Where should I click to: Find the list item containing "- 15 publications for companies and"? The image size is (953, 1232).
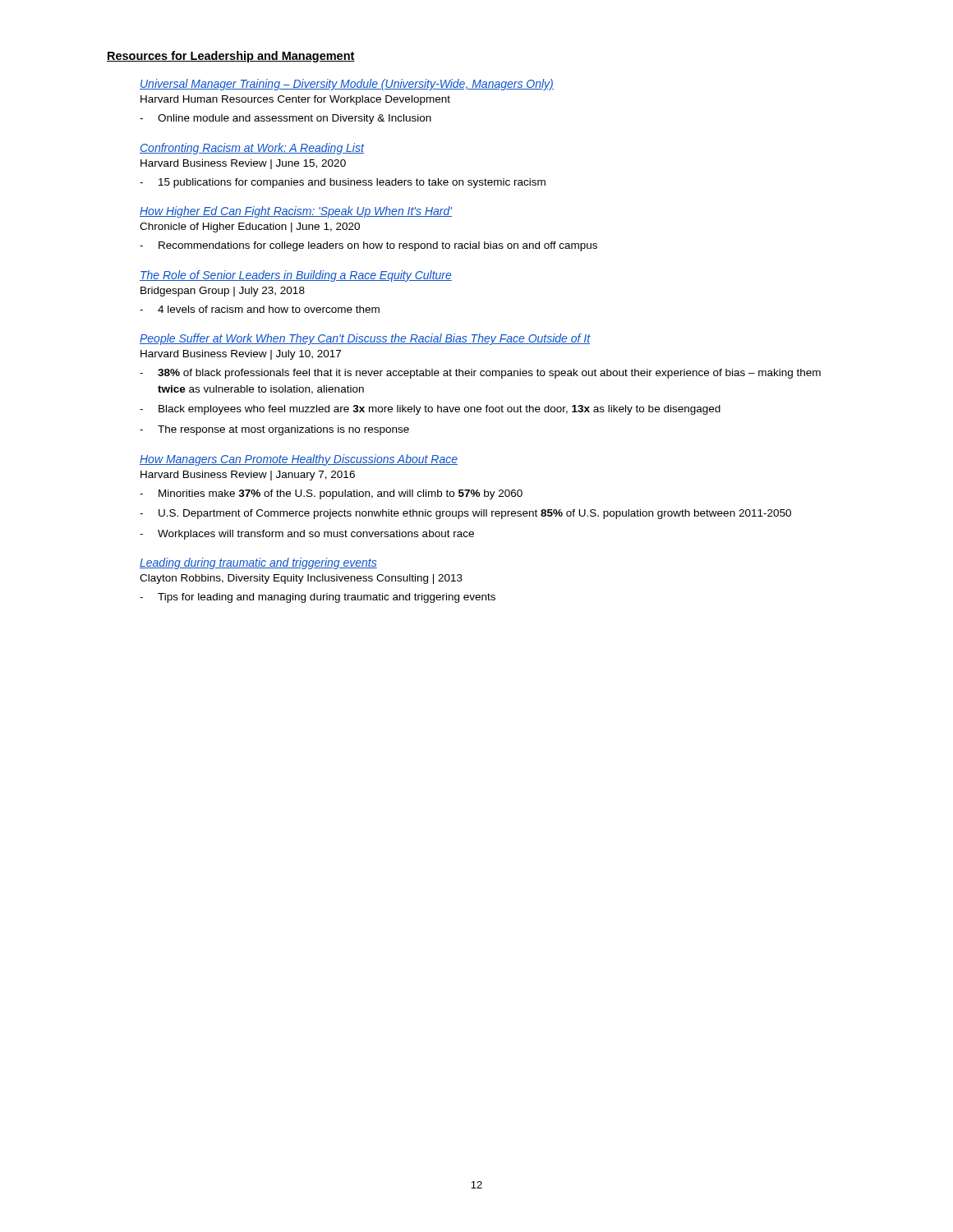point(493,182)
